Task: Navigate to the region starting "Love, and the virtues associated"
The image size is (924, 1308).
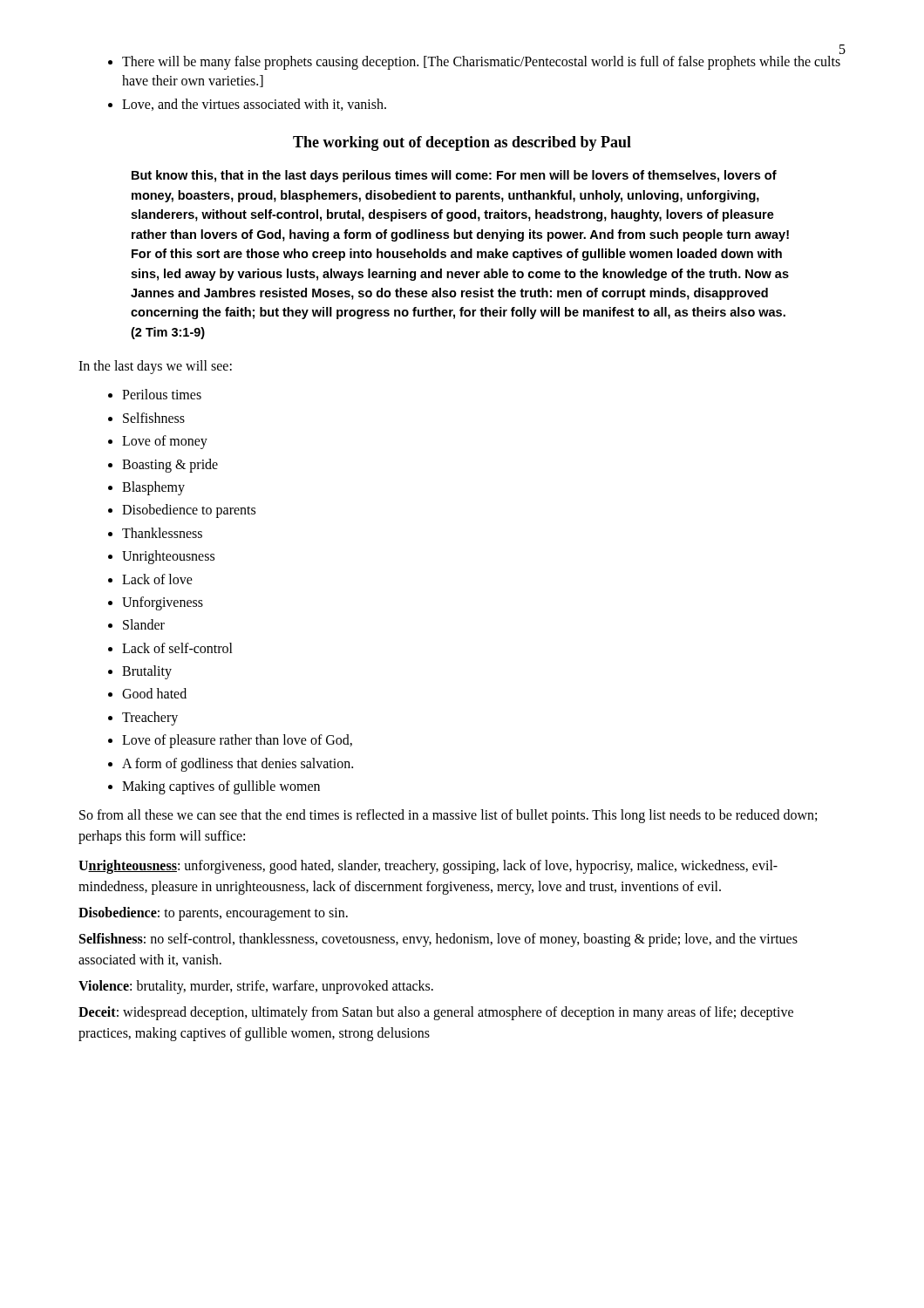Action: [x=255, y=104]
